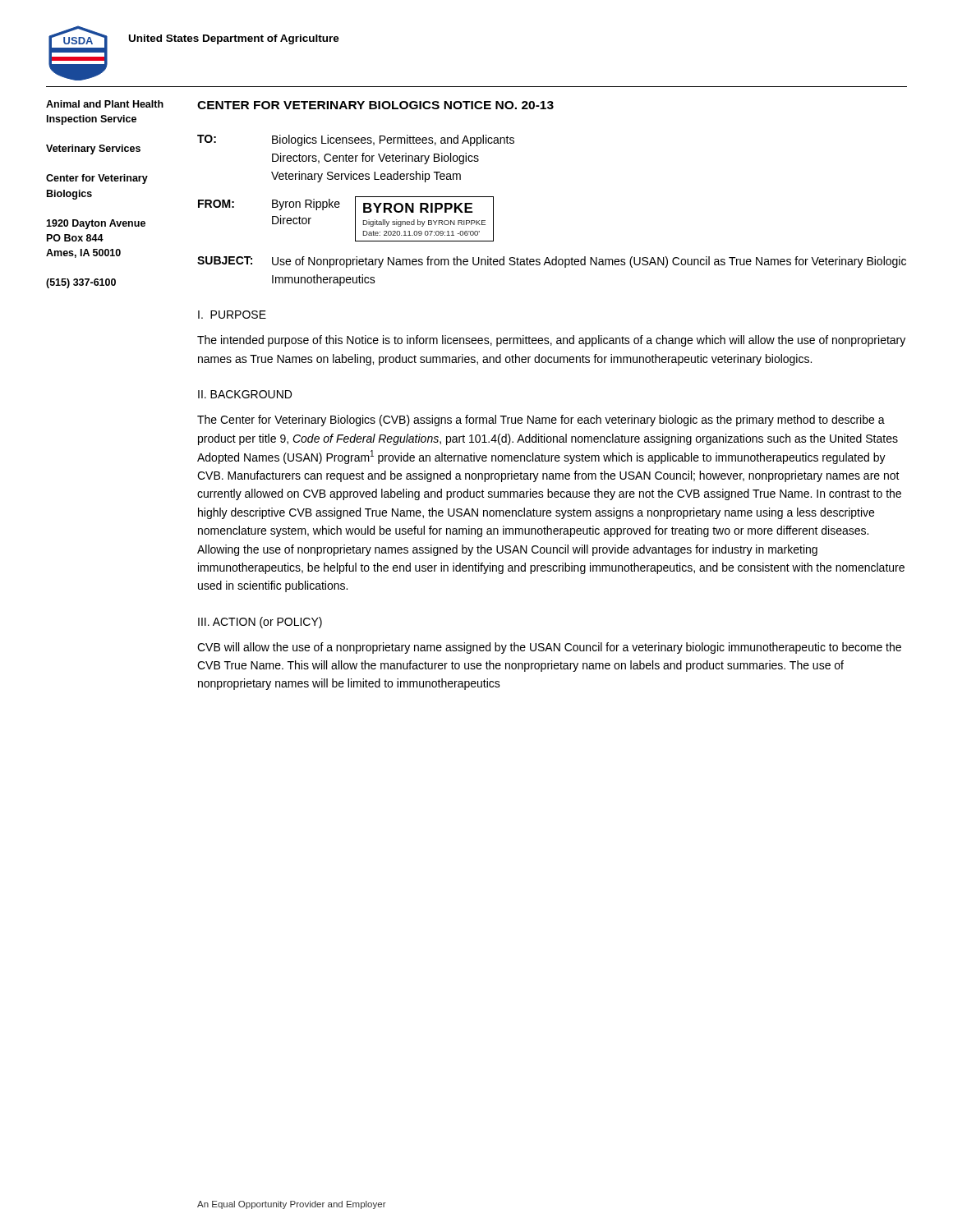Viewport: 953px width, 1232px height.
Task: Point to the section header beginning "III. ACTION (or"
Action: [260, 621]
